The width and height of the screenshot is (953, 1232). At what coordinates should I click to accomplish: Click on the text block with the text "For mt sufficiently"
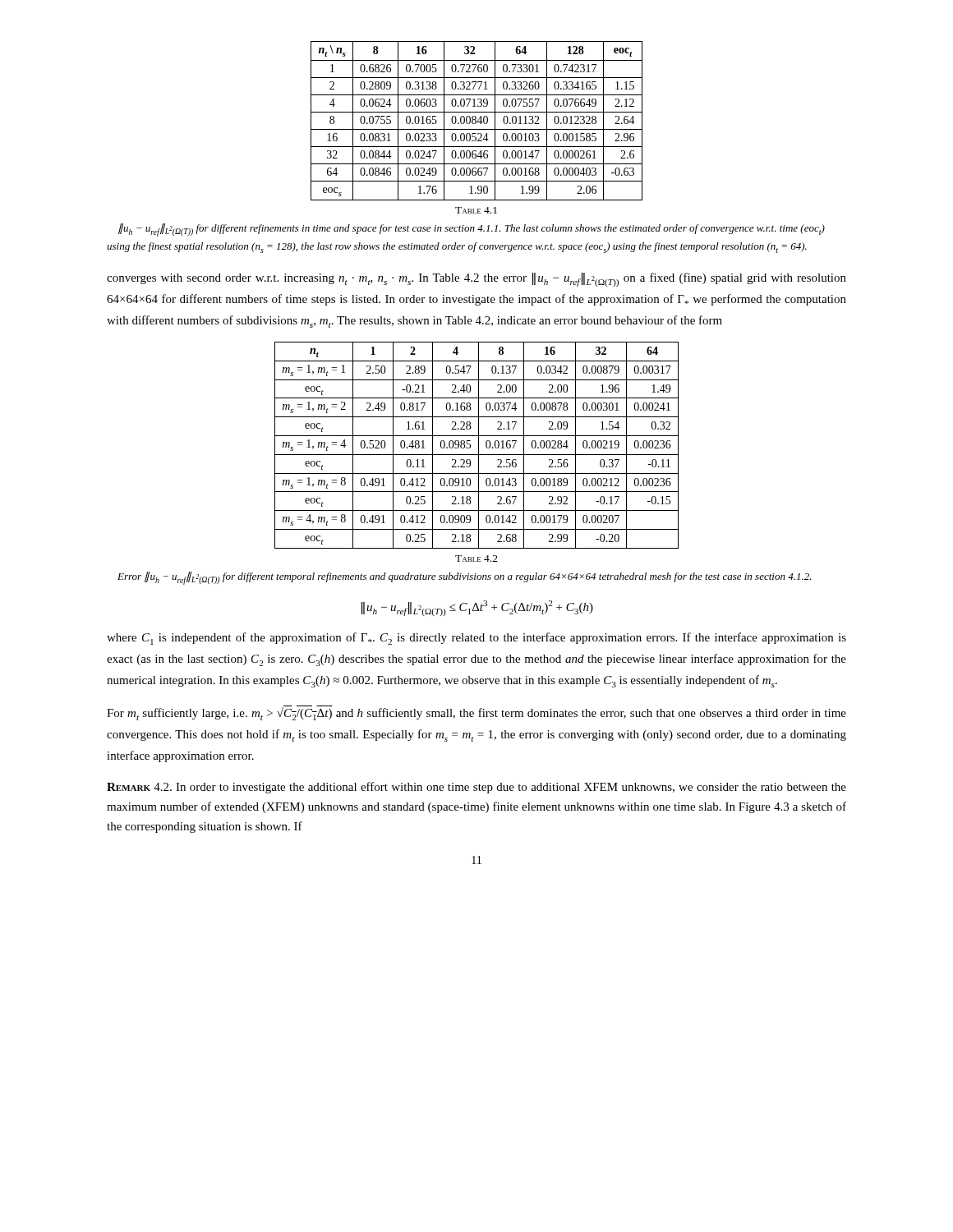476,734
